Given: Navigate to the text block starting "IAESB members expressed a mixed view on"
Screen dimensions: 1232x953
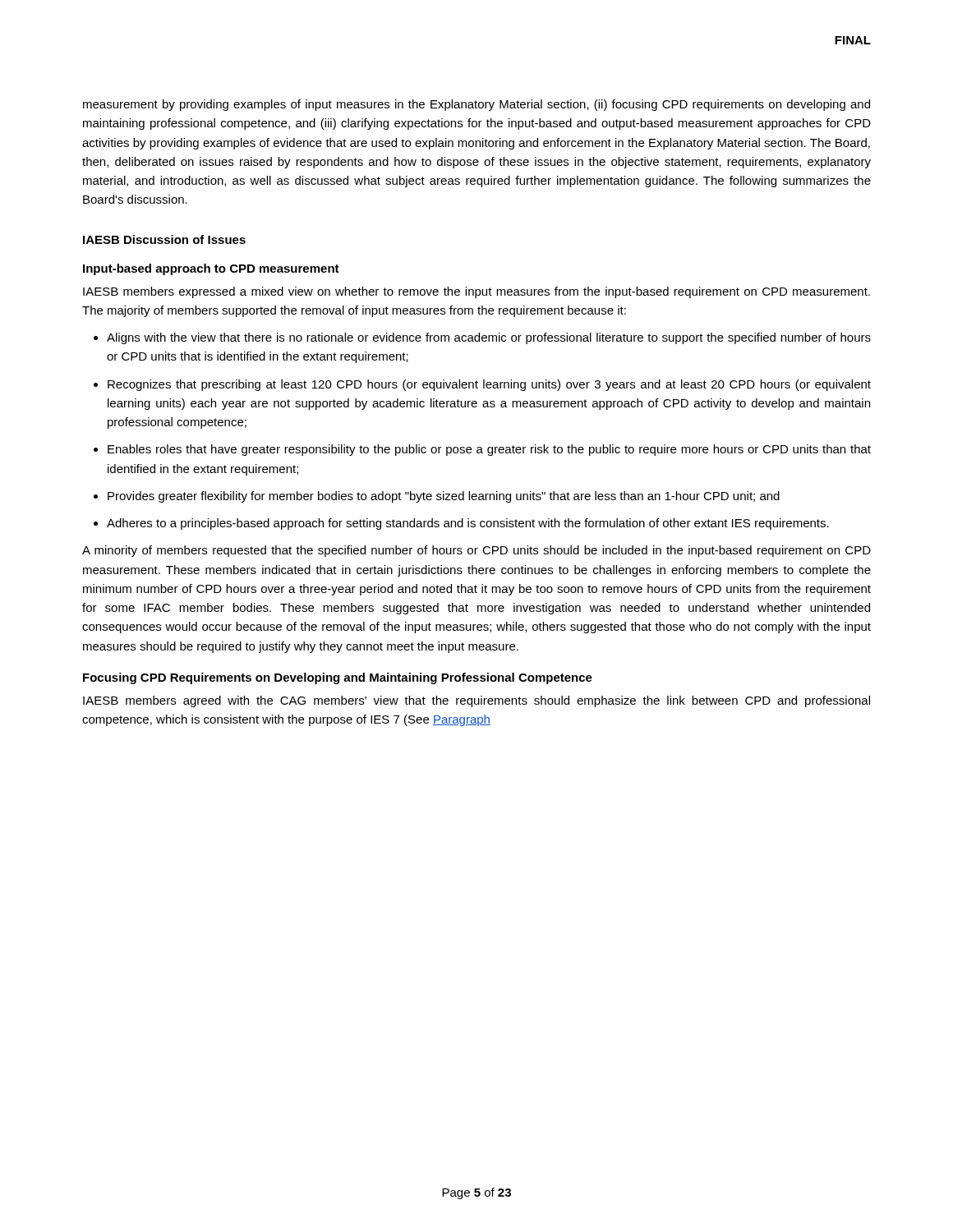Looking at the screenshot, I should [476, 300].
